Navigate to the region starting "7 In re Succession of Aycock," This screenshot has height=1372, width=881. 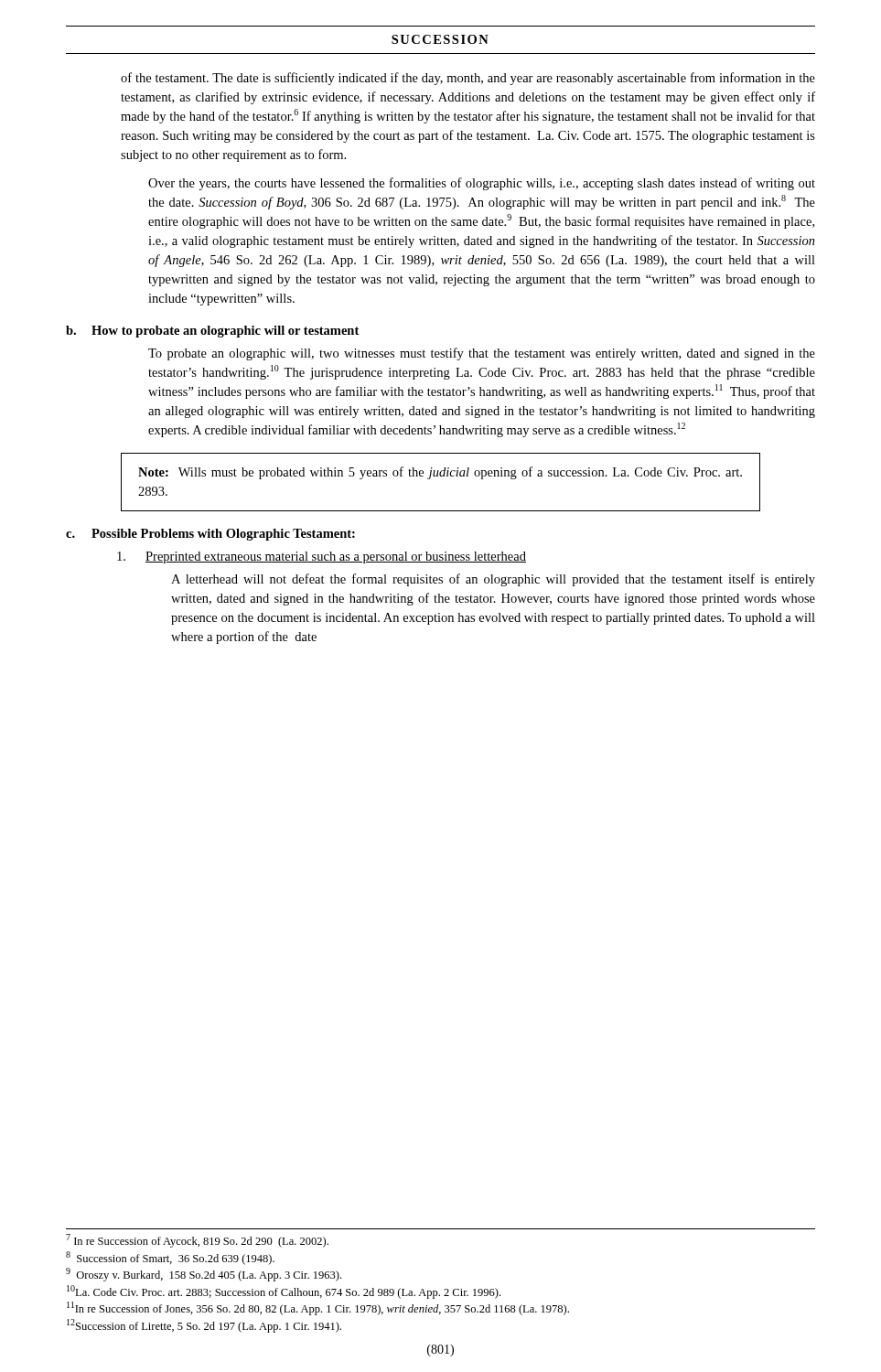tap(198, 1241)
